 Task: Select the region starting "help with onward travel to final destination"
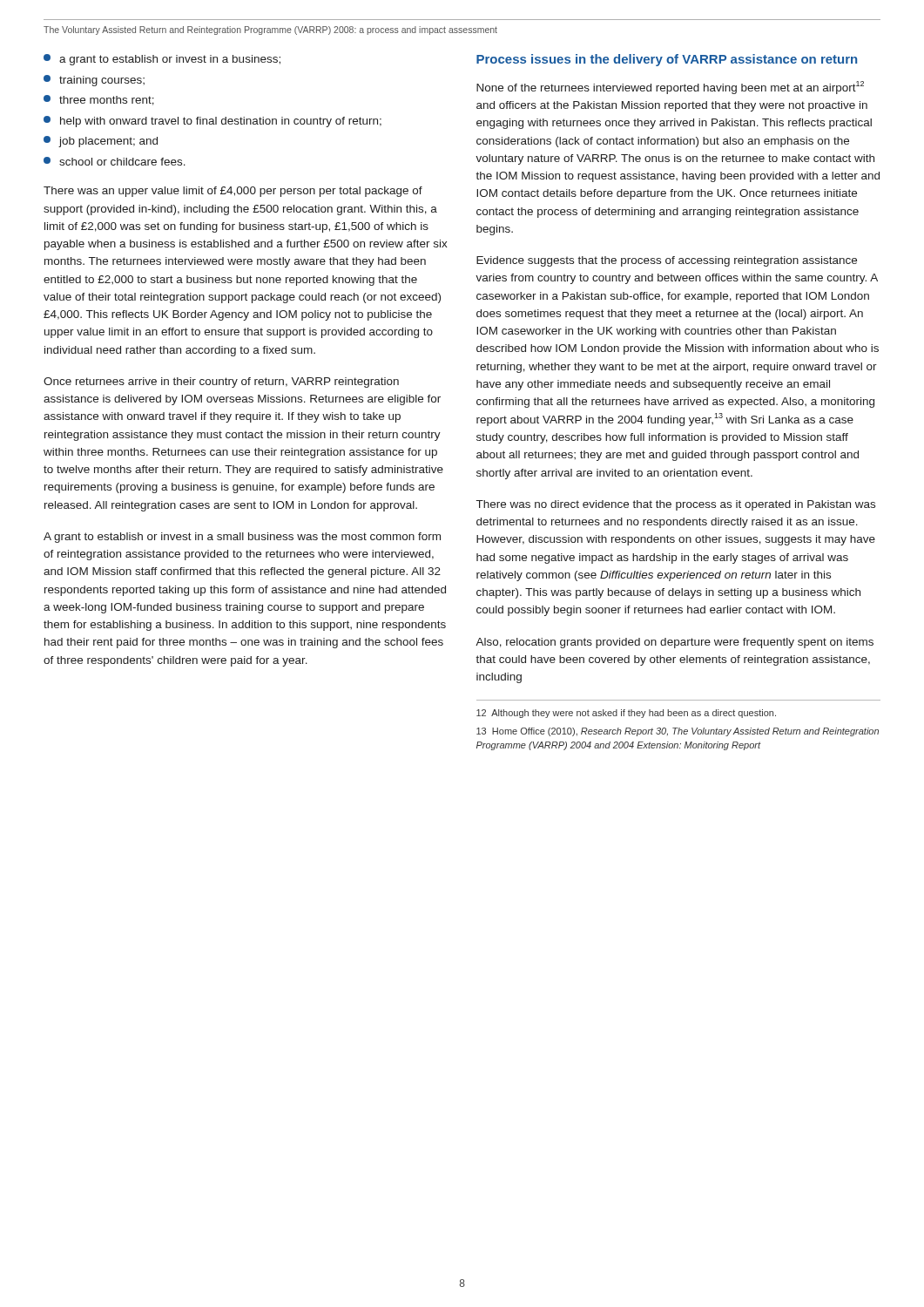[x=213, y=121]
